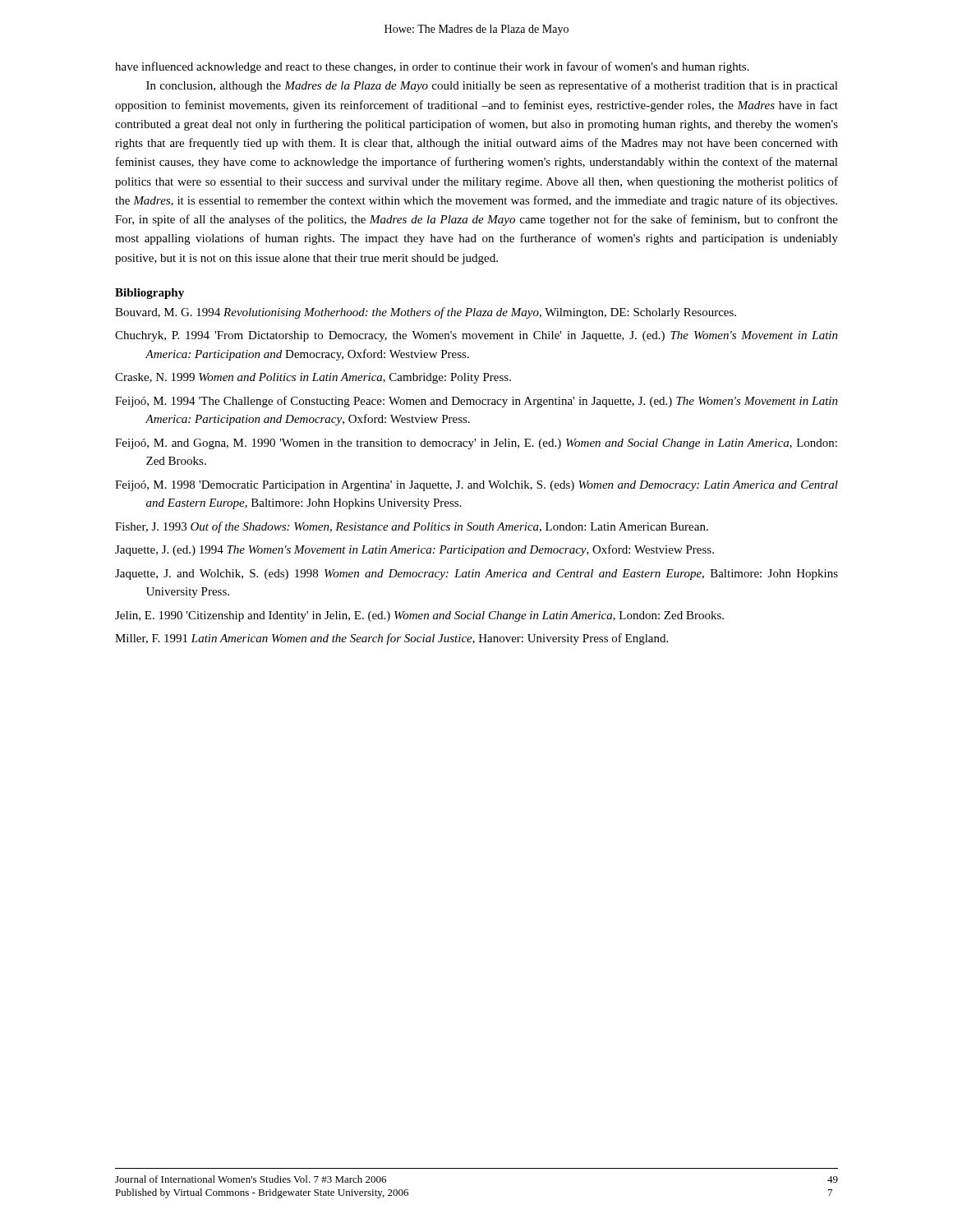The image size is (953, 1232).
Task: Point to the region starting "Jaquette, J. and Wolchik, S. (eds)"
Action: coord(476,582)
